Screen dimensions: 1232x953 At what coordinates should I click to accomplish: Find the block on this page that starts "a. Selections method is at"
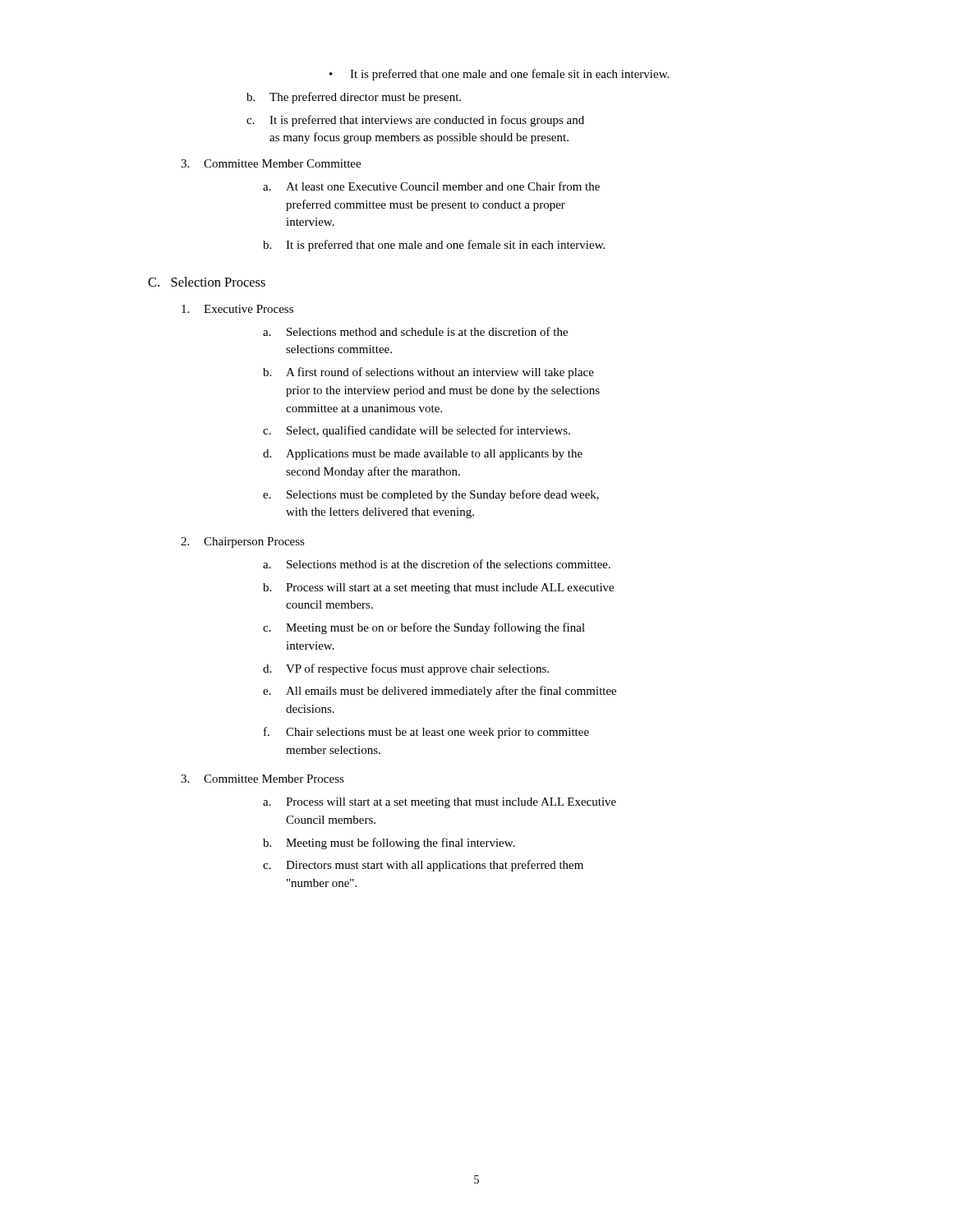pyautogui.click(x=437, y=565)
